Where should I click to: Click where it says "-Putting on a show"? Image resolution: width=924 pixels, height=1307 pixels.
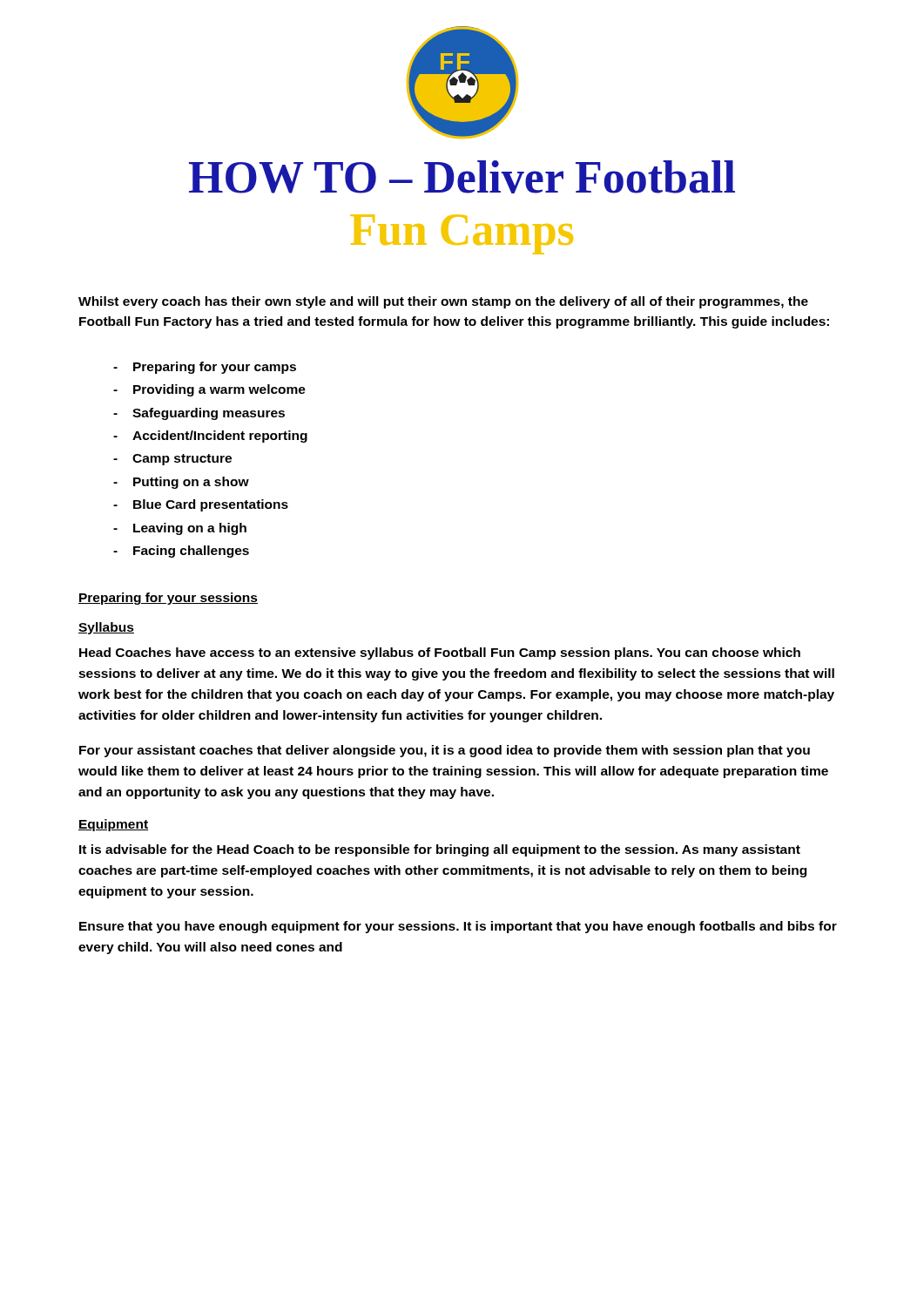(181, 482)
